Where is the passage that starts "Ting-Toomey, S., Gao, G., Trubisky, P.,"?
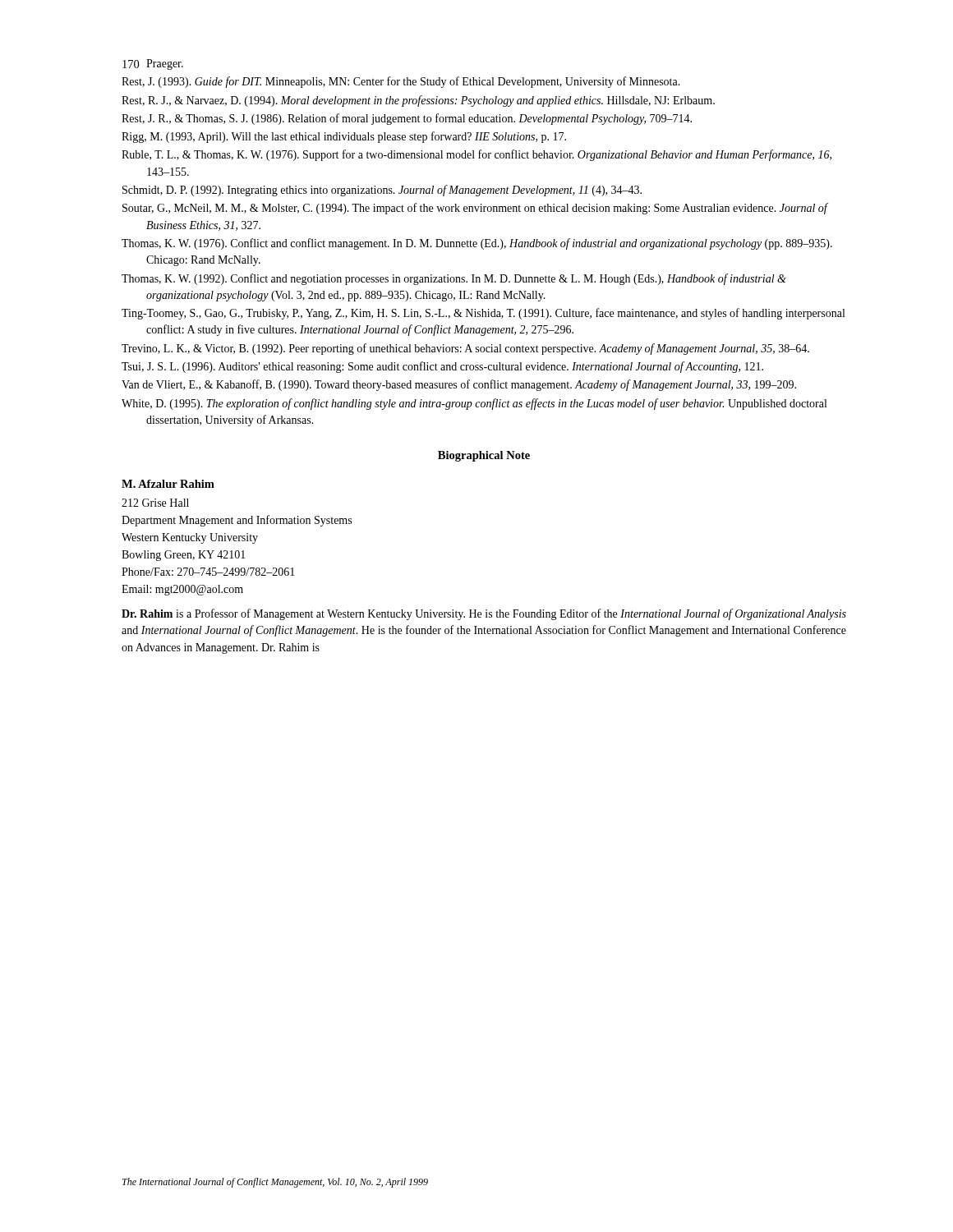 [483, 322]
